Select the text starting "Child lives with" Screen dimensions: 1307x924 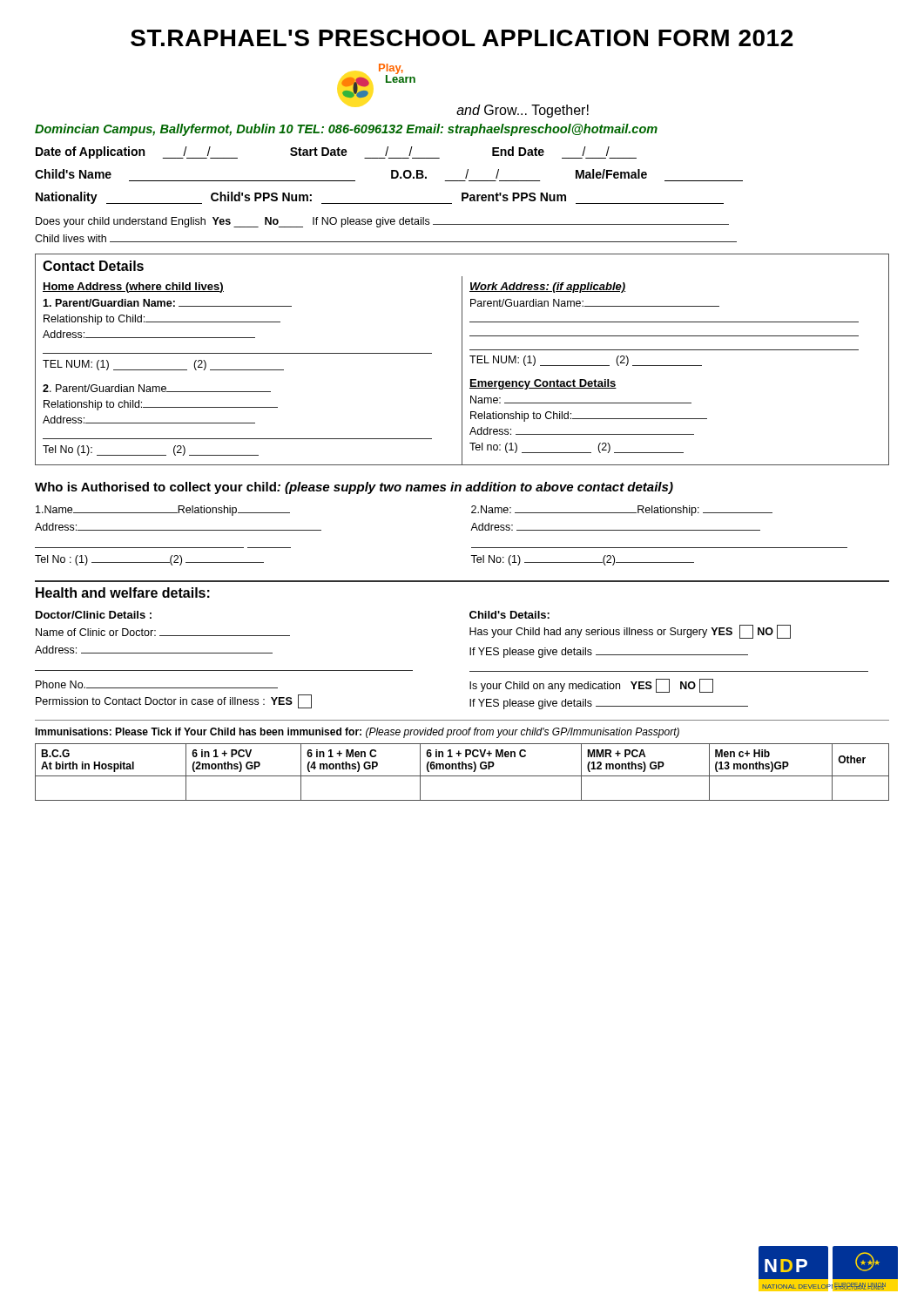click(386, 237)
